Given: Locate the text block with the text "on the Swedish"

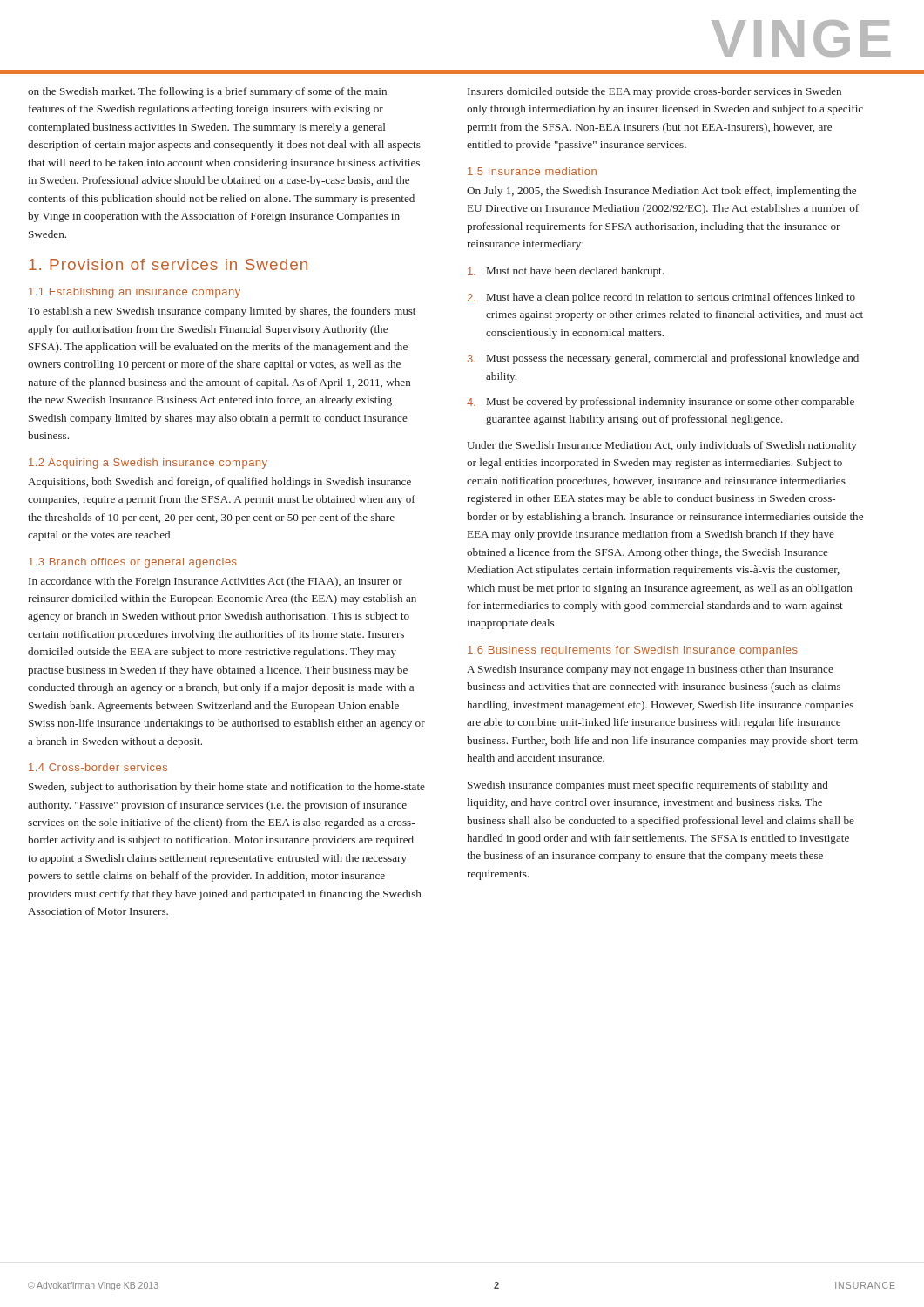Looking at the screenshot, I should point(224,162).
